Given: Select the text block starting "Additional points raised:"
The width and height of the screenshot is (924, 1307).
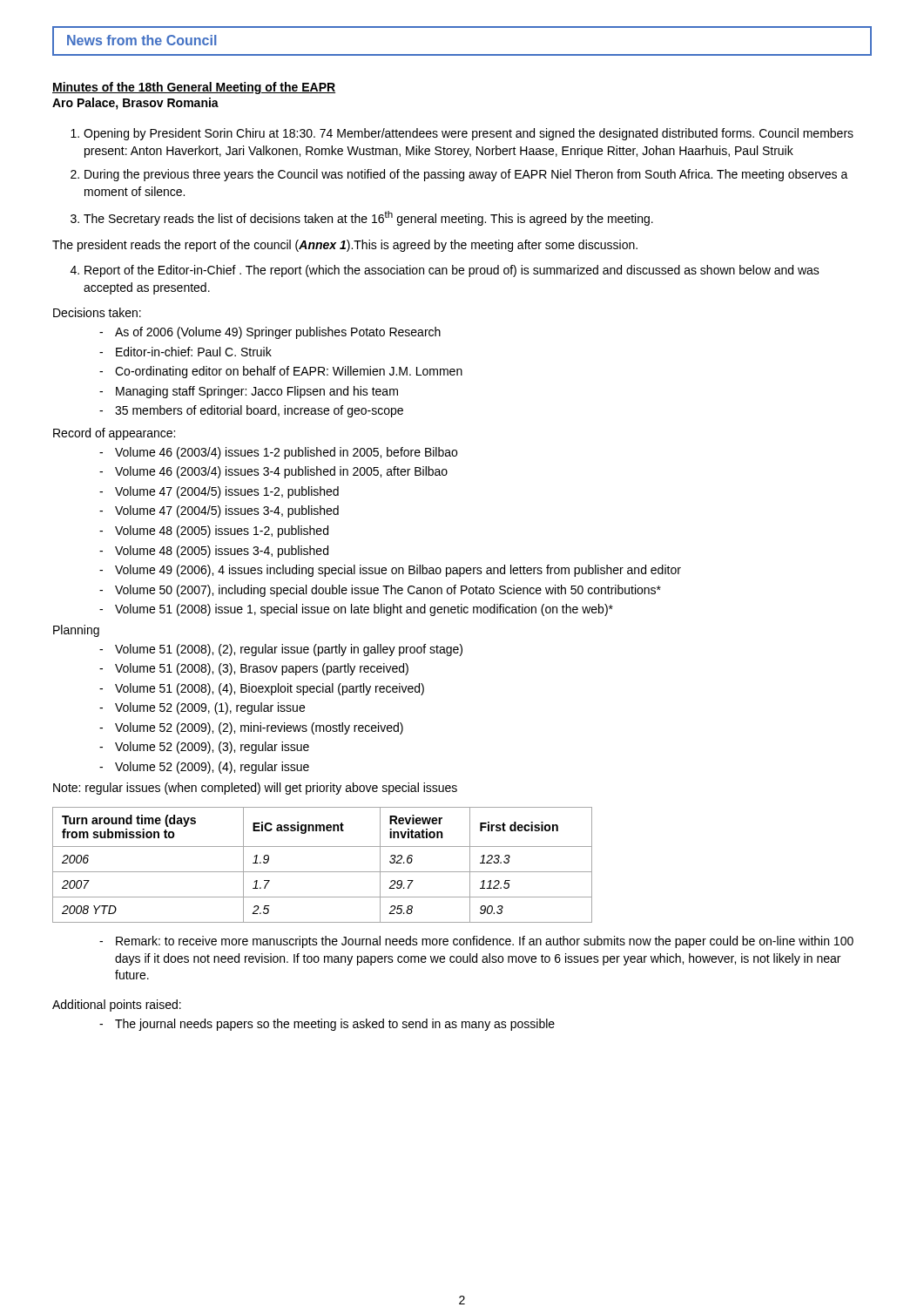Looking at the screenshot, I should coord(117,1005).
